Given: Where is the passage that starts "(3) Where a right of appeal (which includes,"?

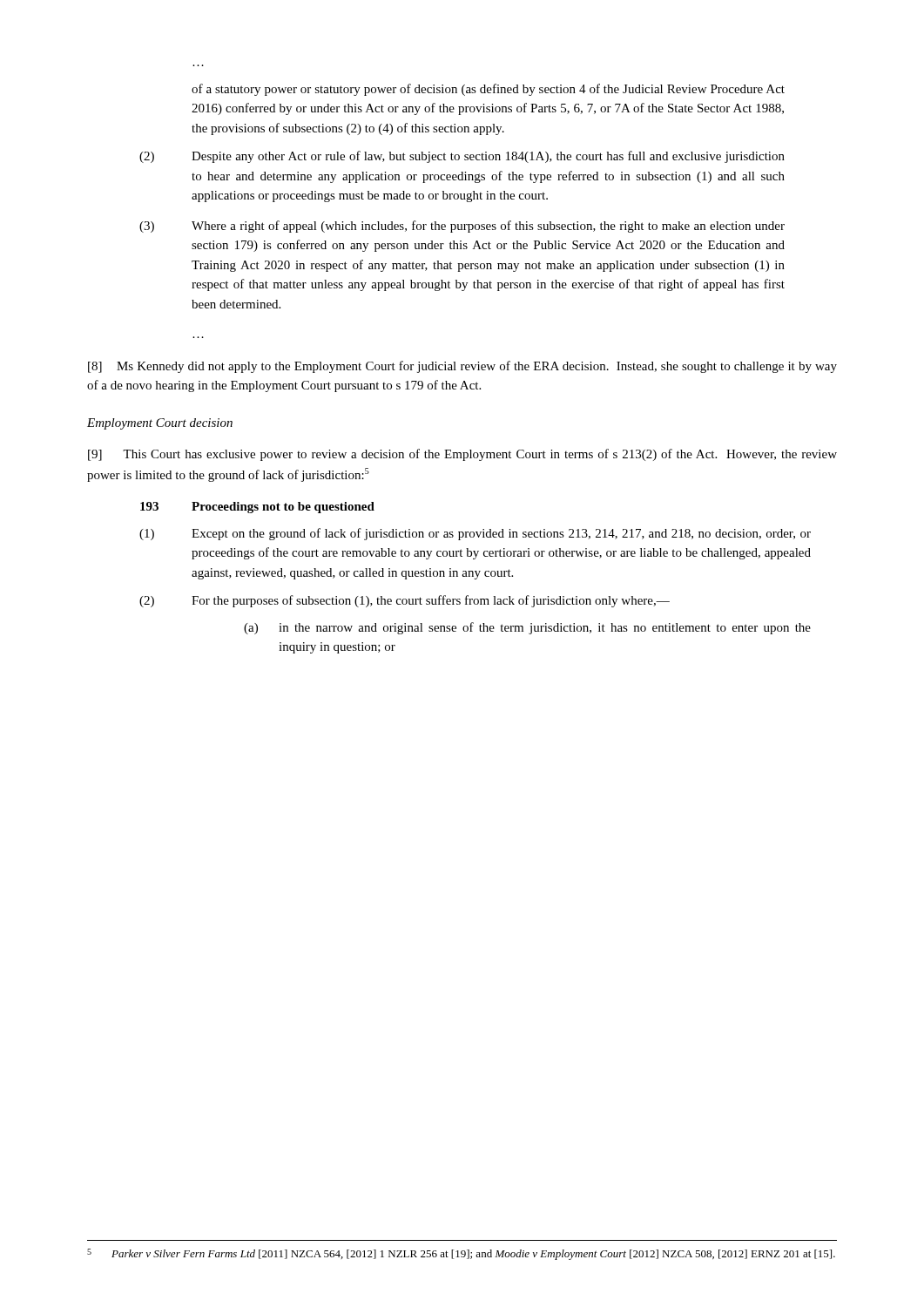Looking at the screenshot, I should [462, 265].
